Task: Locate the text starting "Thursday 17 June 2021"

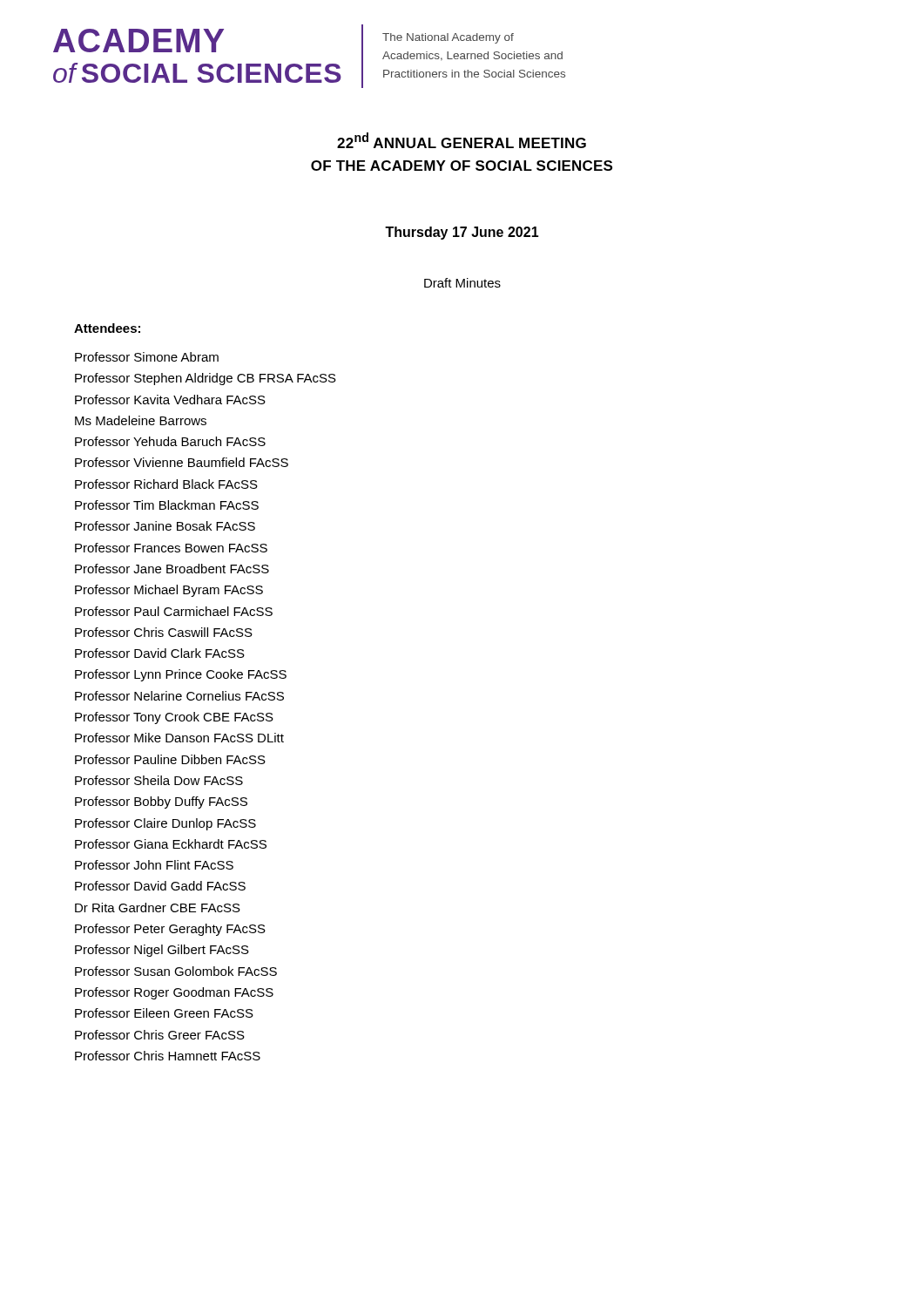Action: point(462,232)
